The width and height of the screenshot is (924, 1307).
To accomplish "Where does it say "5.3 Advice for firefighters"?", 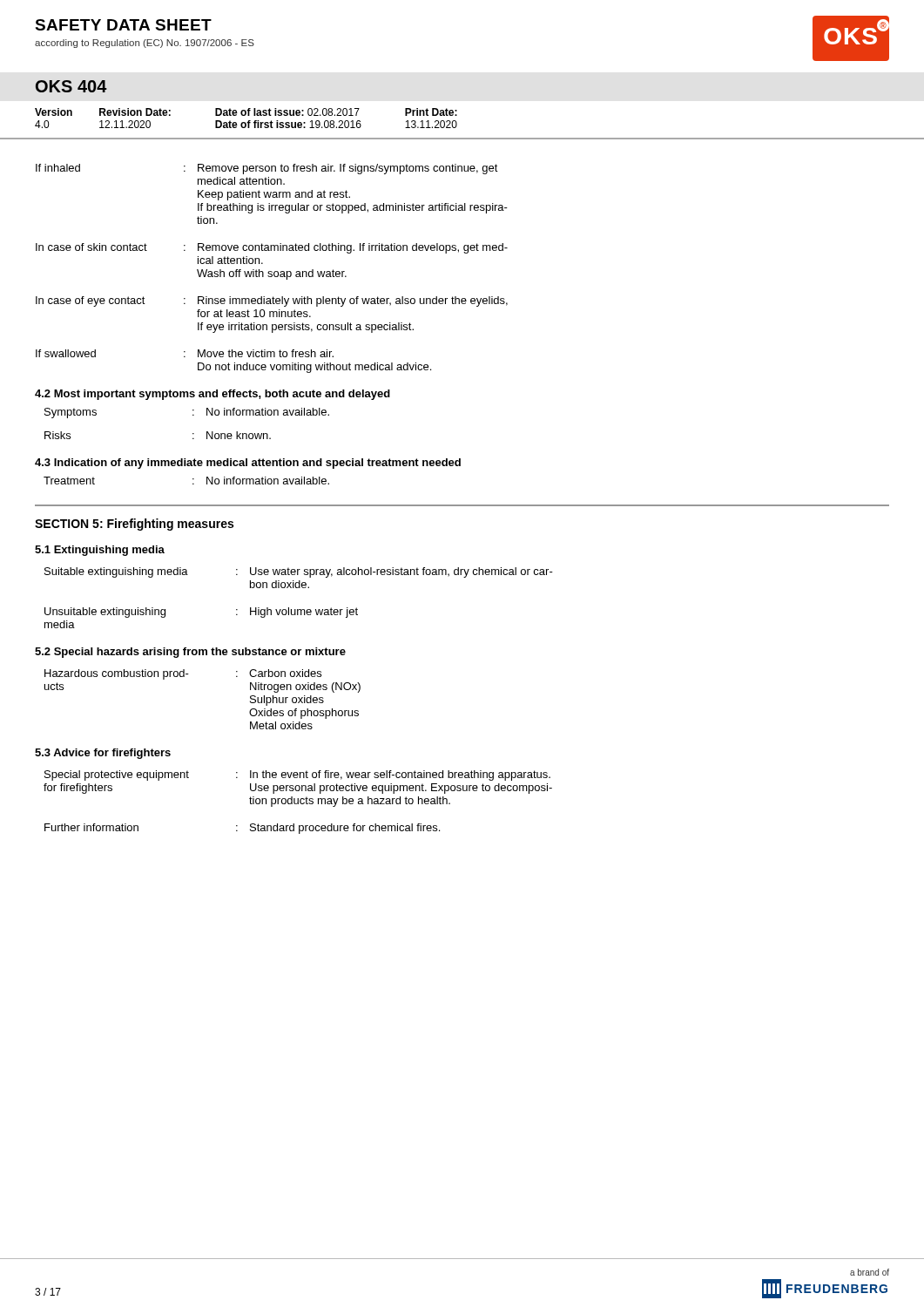I will point(103,752).
